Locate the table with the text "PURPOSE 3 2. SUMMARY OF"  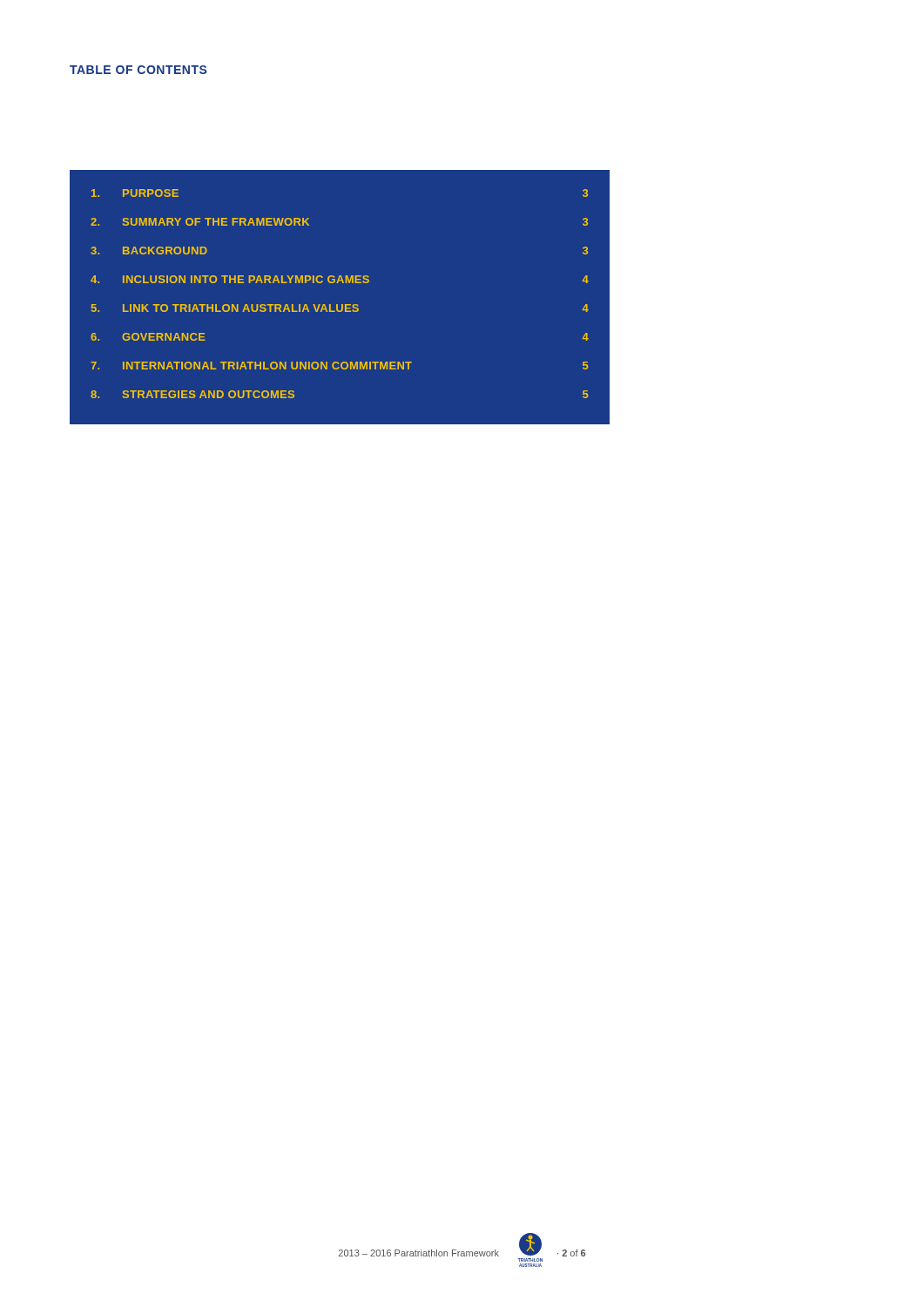340,297
